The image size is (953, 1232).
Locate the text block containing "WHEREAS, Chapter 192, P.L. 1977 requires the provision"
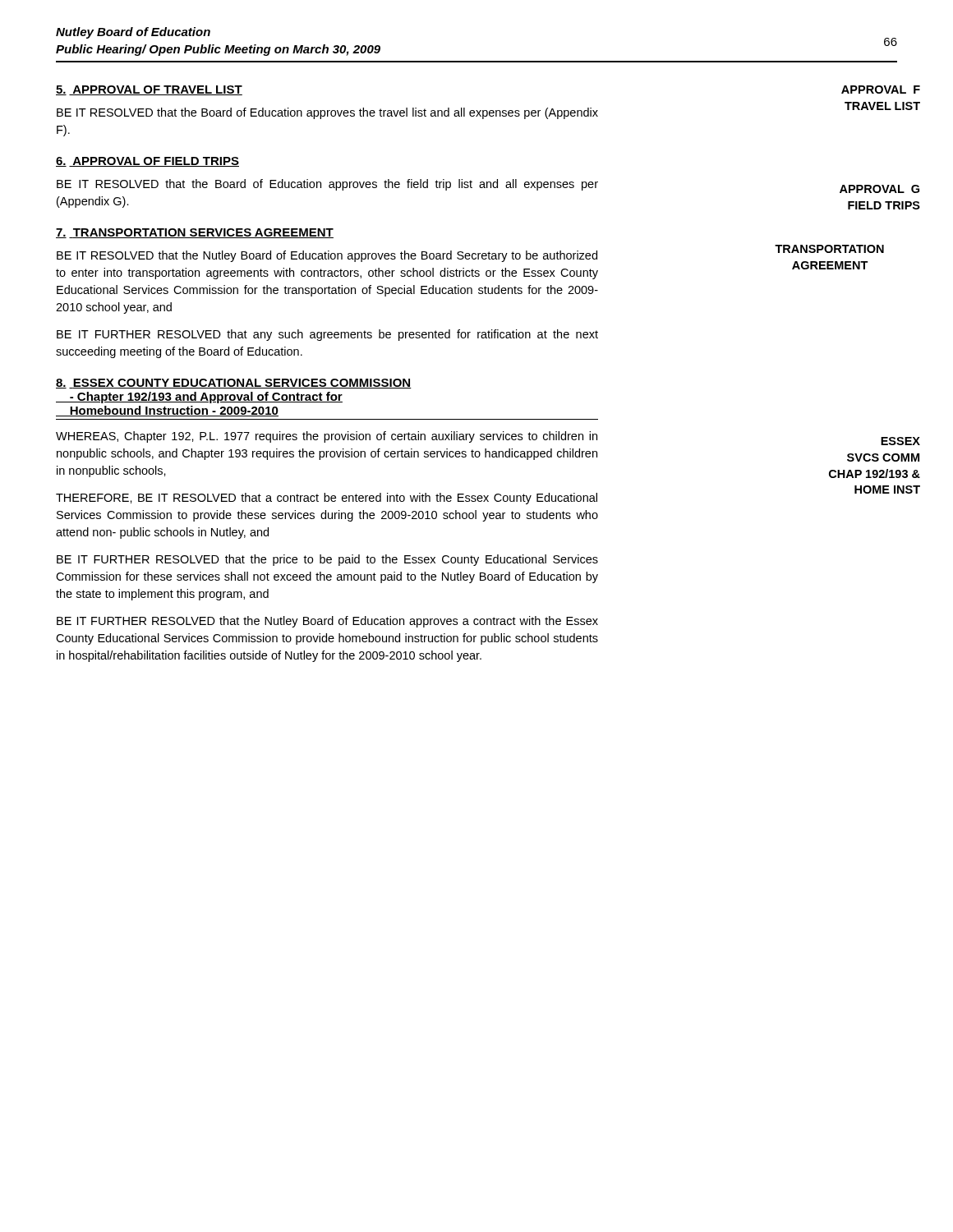coord(327,454)
